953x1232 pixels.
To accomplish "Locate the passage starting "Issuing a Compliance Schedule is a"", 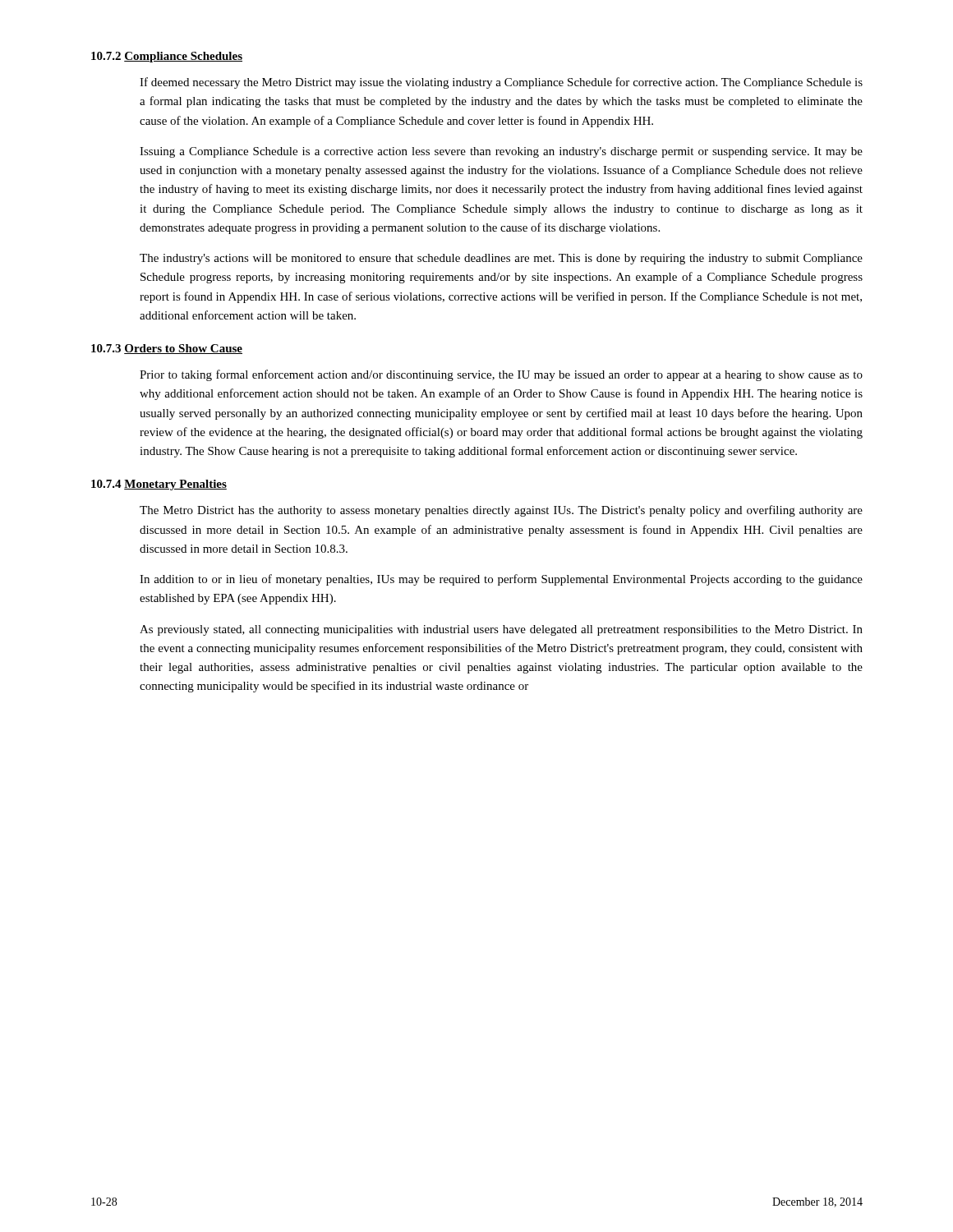I will coord(501,189).
